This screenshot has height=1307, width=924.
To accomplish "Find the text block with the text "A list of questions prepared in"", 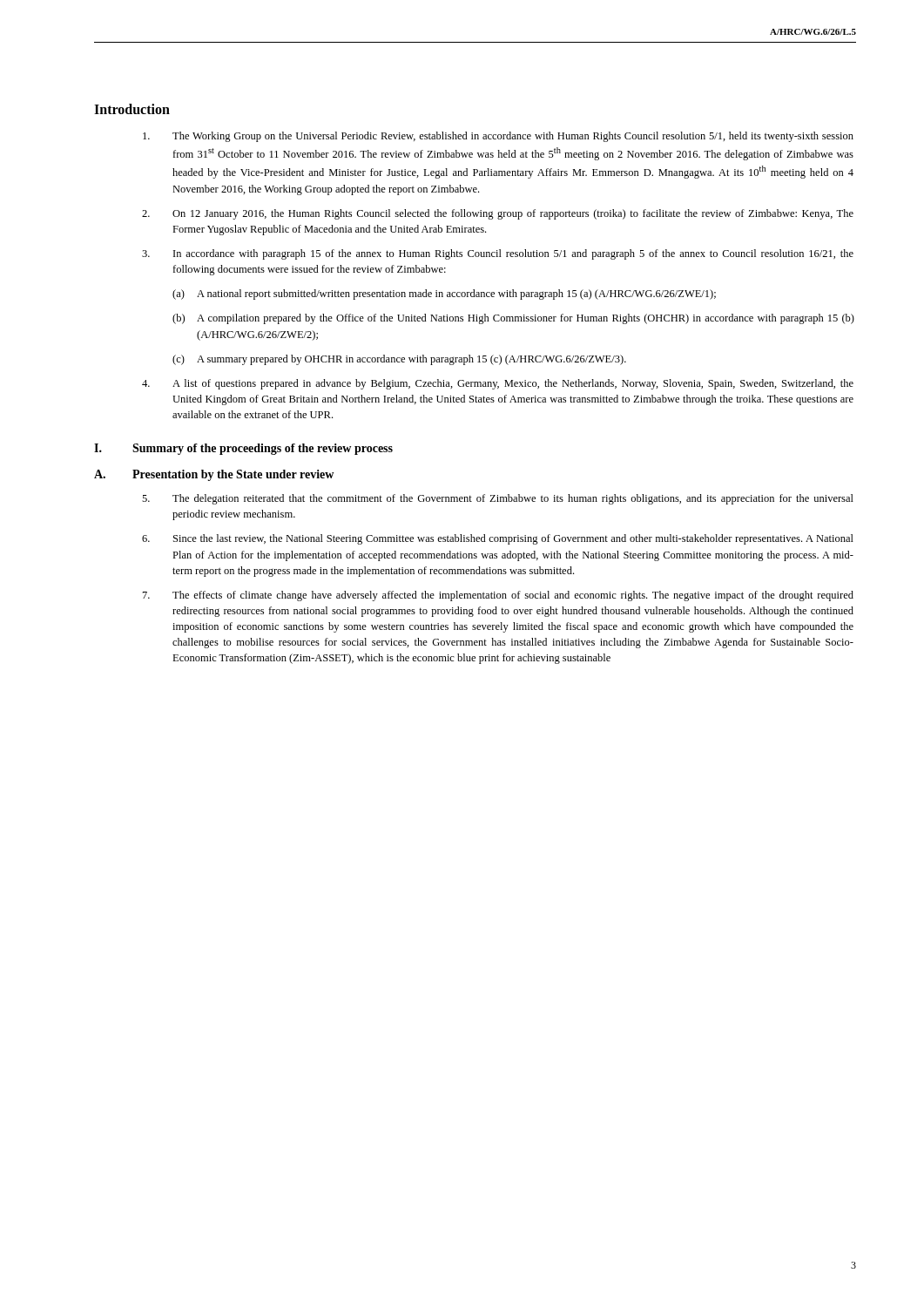I will coord(498,399).
